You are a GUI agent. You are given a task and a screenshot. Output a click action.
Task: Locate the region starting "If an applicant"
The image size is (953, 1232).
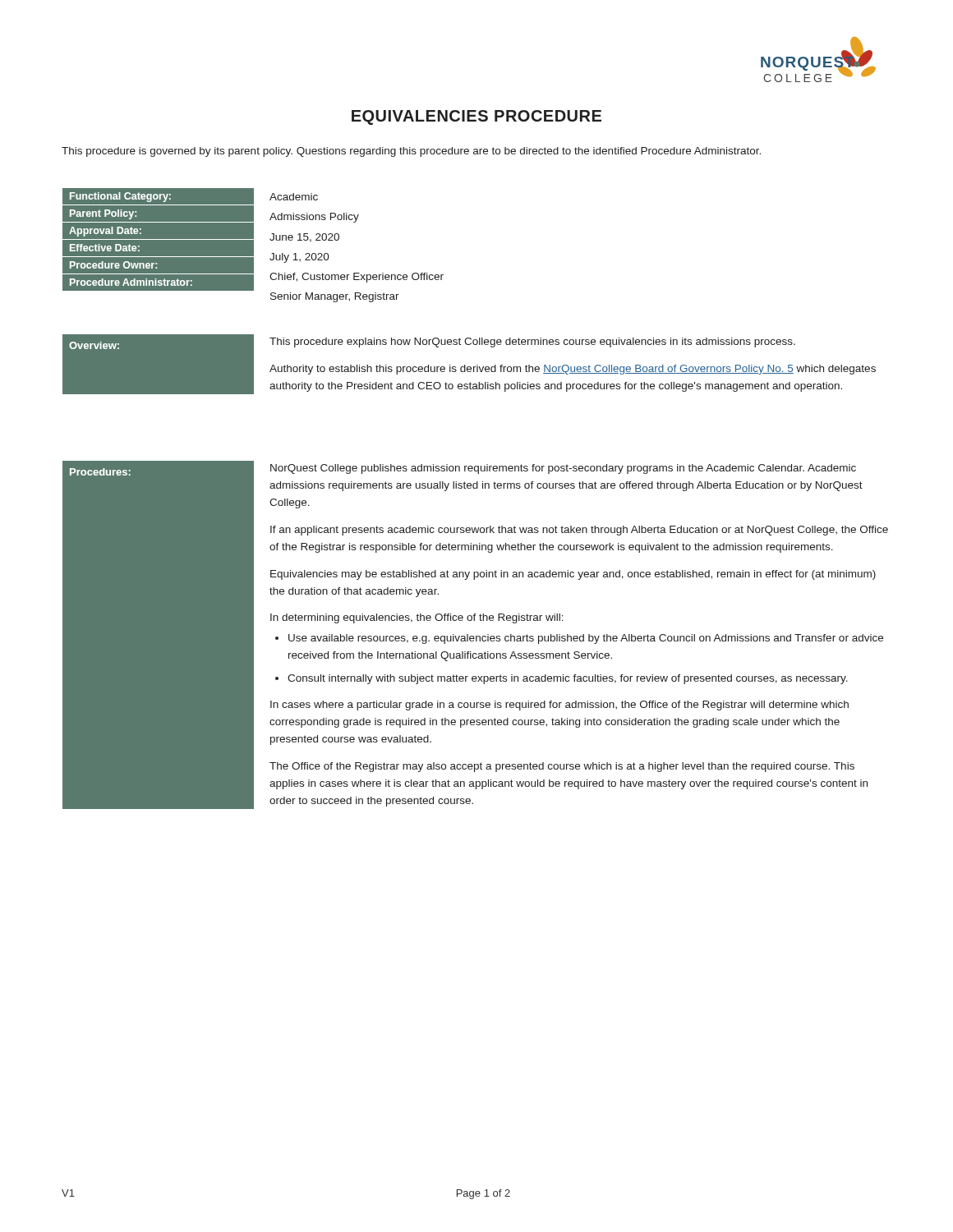[580, 539]
